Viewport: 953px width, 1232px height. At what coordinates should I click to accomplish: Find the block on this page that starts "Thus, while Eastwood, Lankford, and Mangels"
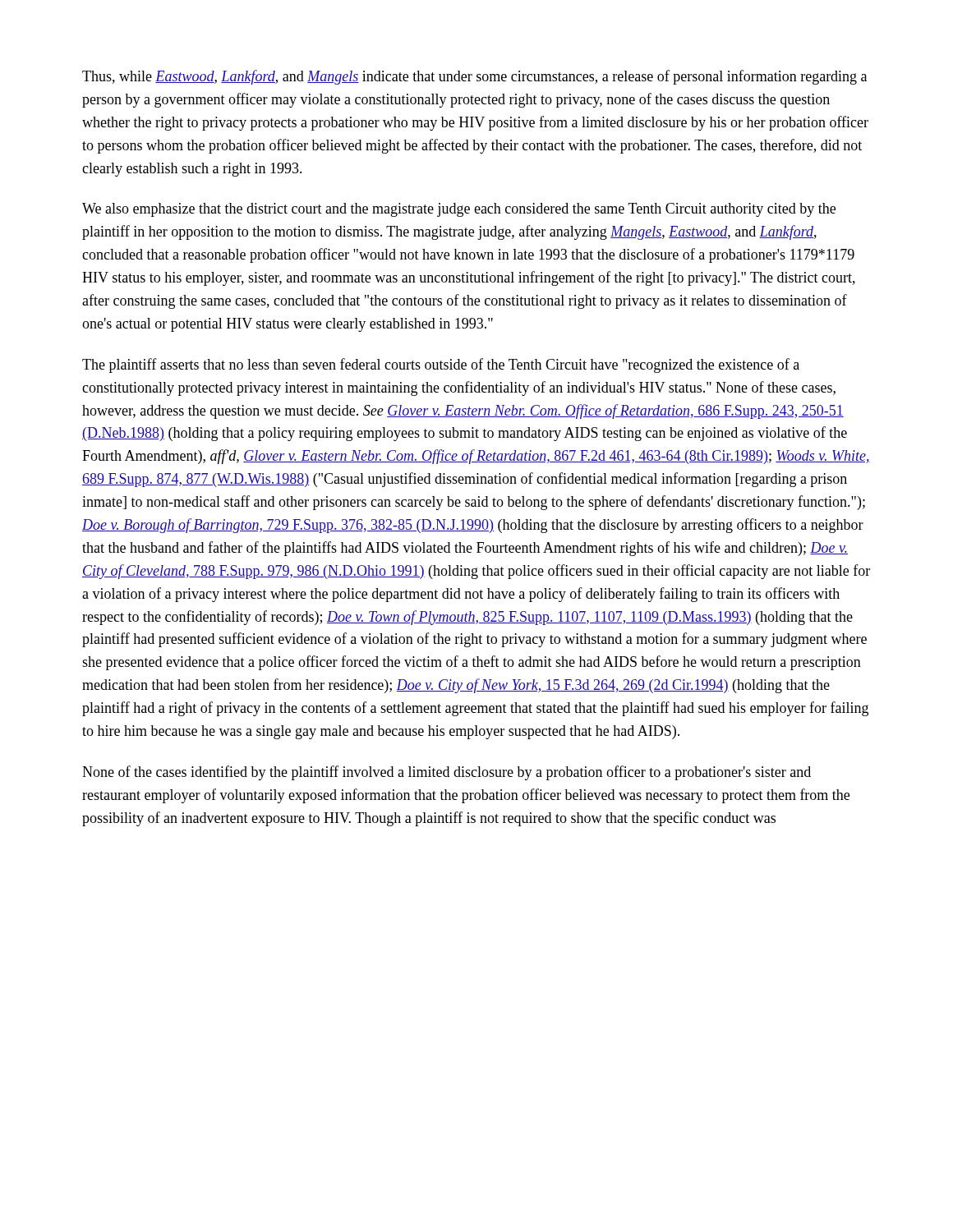click(x=475, y=122)
